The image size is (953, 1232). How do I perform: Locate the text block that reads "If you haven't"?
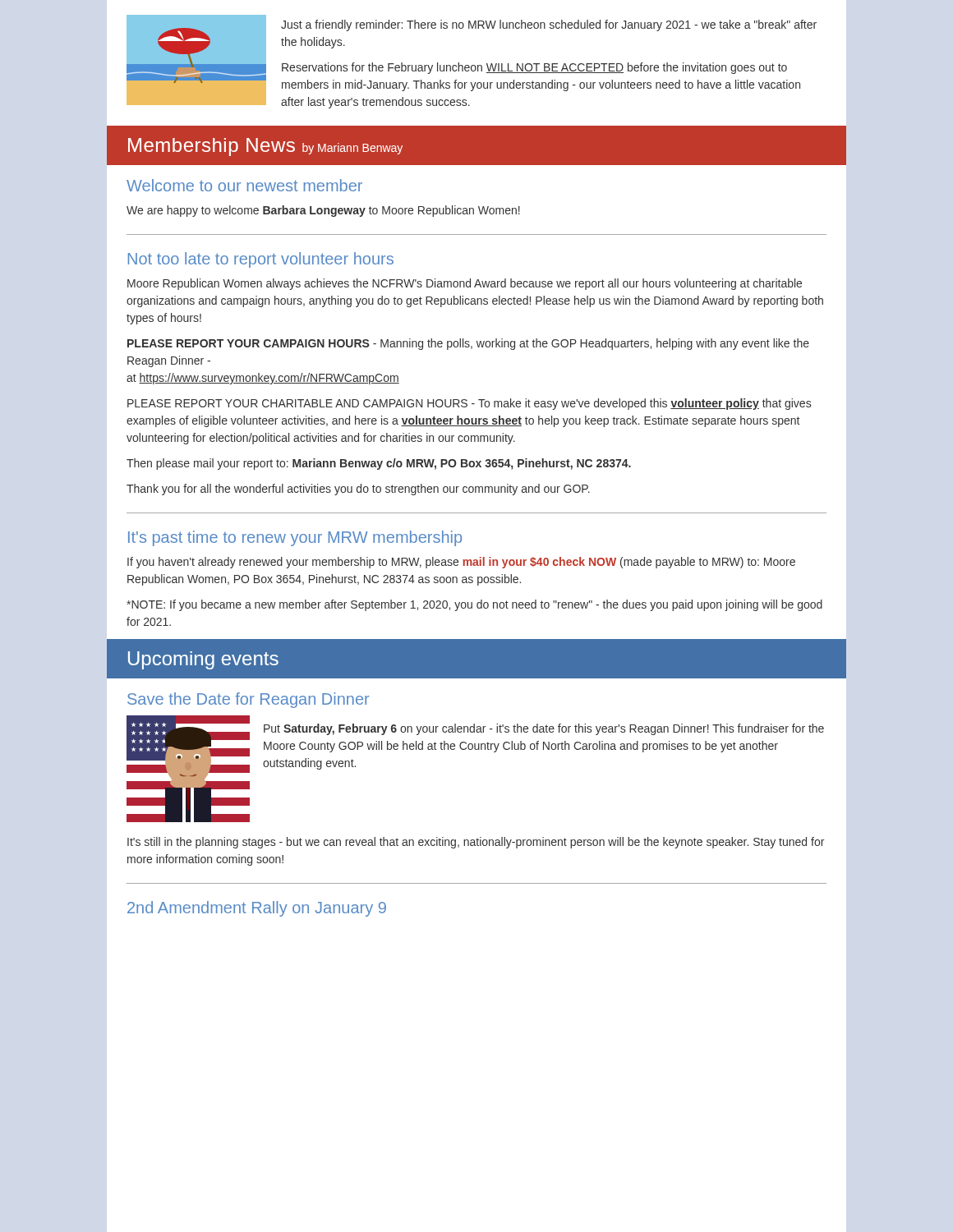476,571
